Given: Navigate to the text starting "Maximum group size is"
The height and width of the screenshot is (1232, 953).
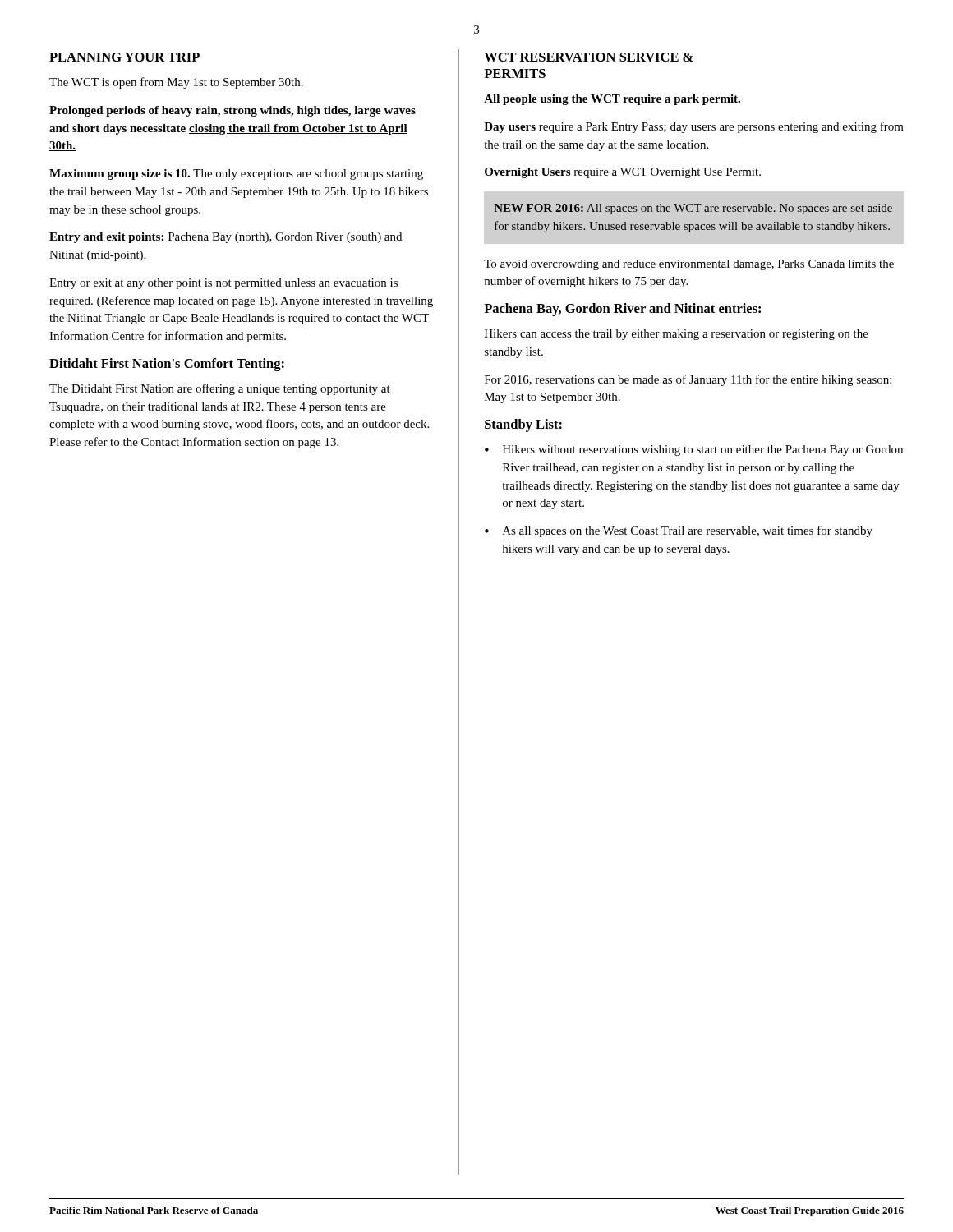Looking at the screenshot, I should click(x=239, y=191).
